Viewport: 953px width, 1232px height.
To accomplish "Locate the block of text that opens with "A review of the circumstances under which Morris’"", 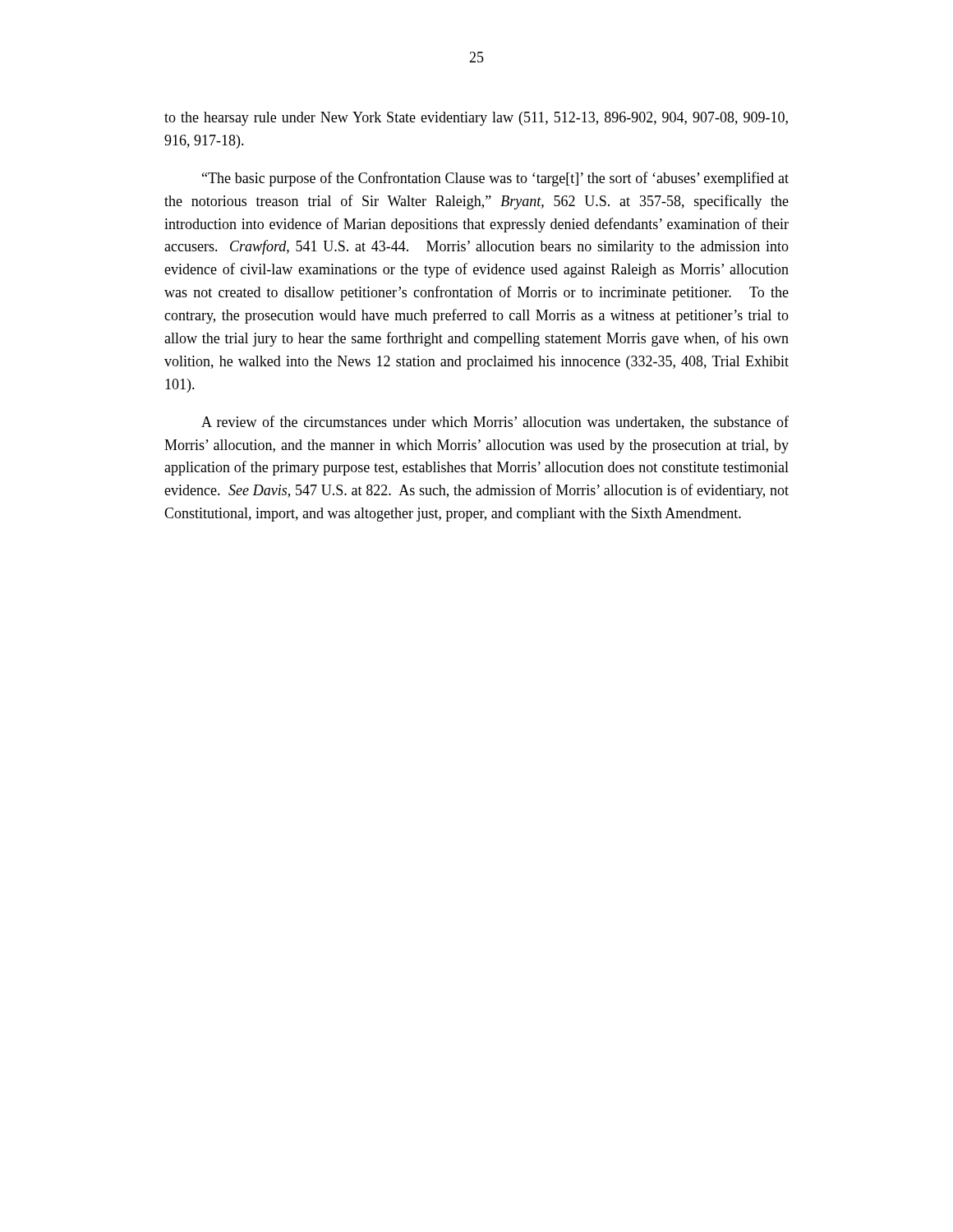I will pos(476,468).
